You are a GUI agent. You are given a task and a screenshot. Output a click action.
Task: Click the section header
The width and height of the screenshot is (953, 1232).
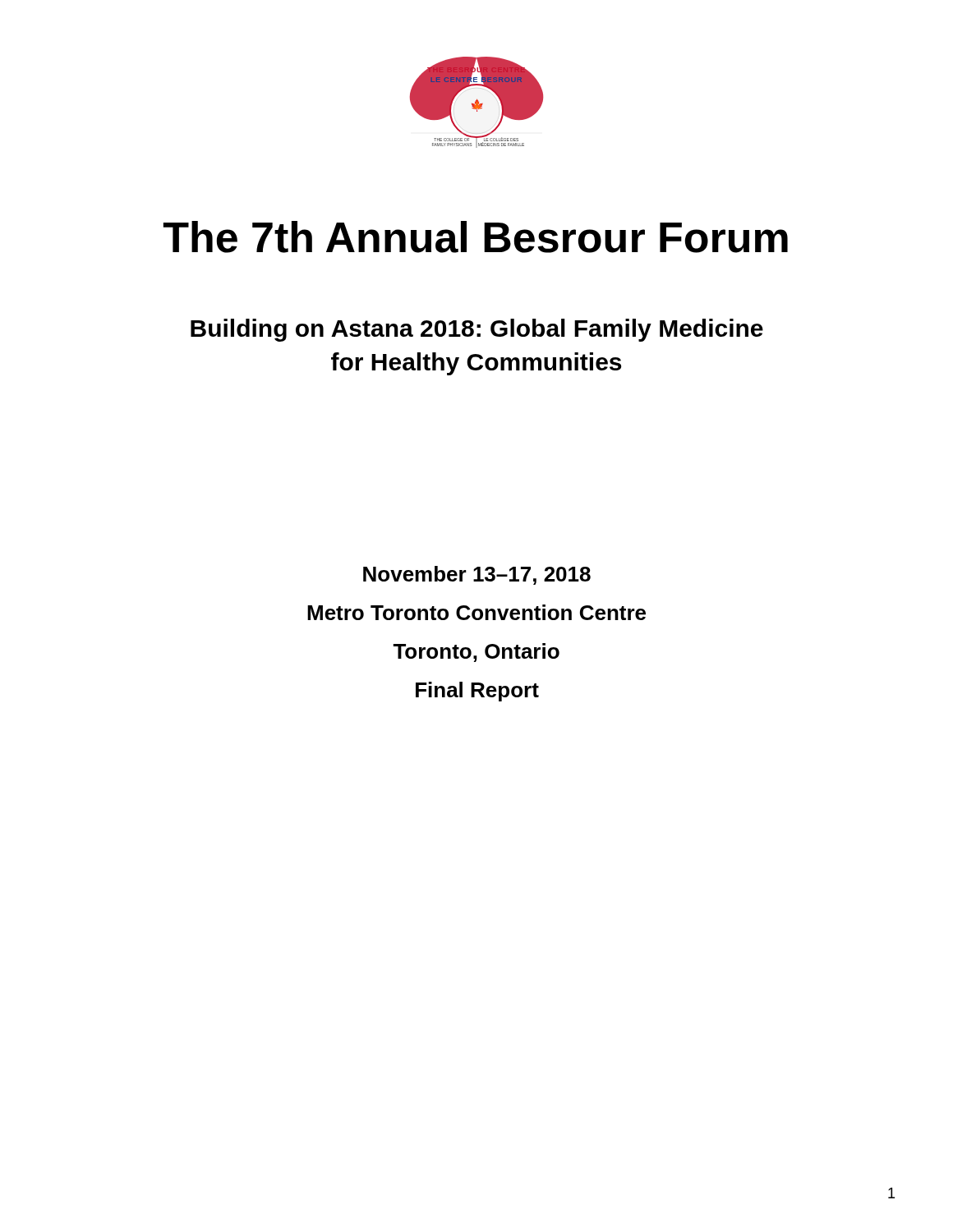click(x=476, y=345)
